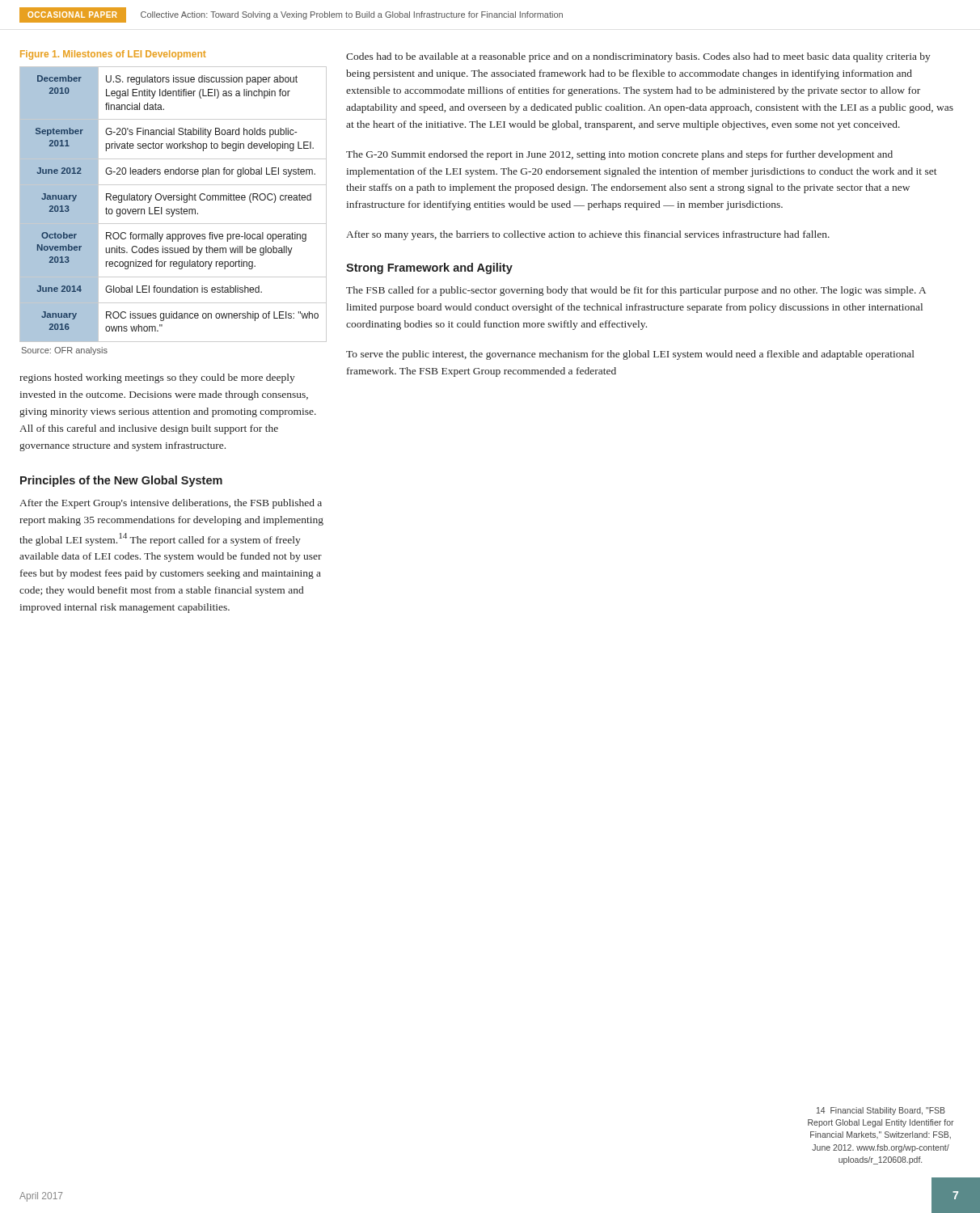Locate the table with the text "September 2011"
Screen dimensions: 1213x980
coord(173,211)
